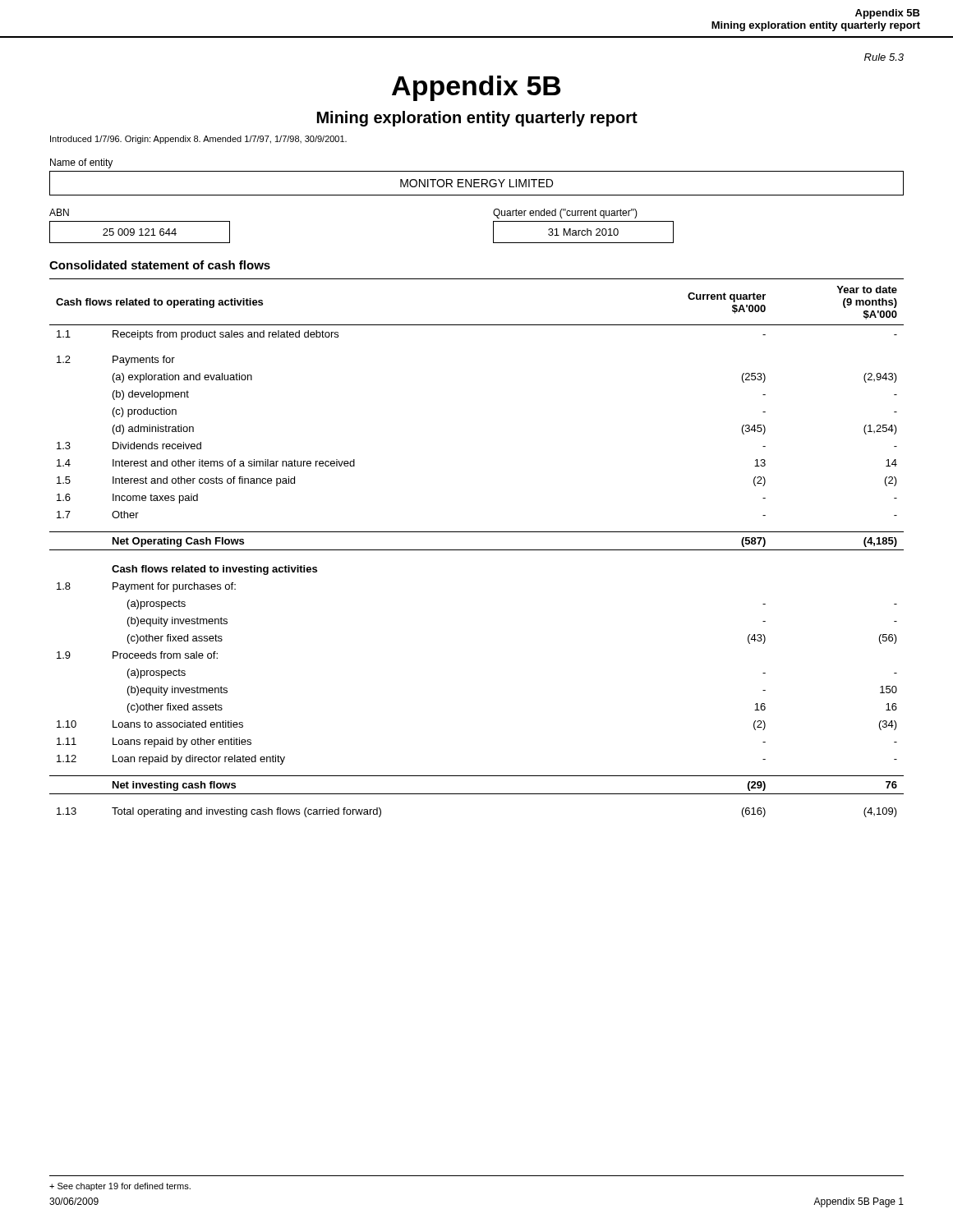Locate the element starting "MONITOR ENERGY LIMITED"

pyautogui.click(x=476, y=183)
